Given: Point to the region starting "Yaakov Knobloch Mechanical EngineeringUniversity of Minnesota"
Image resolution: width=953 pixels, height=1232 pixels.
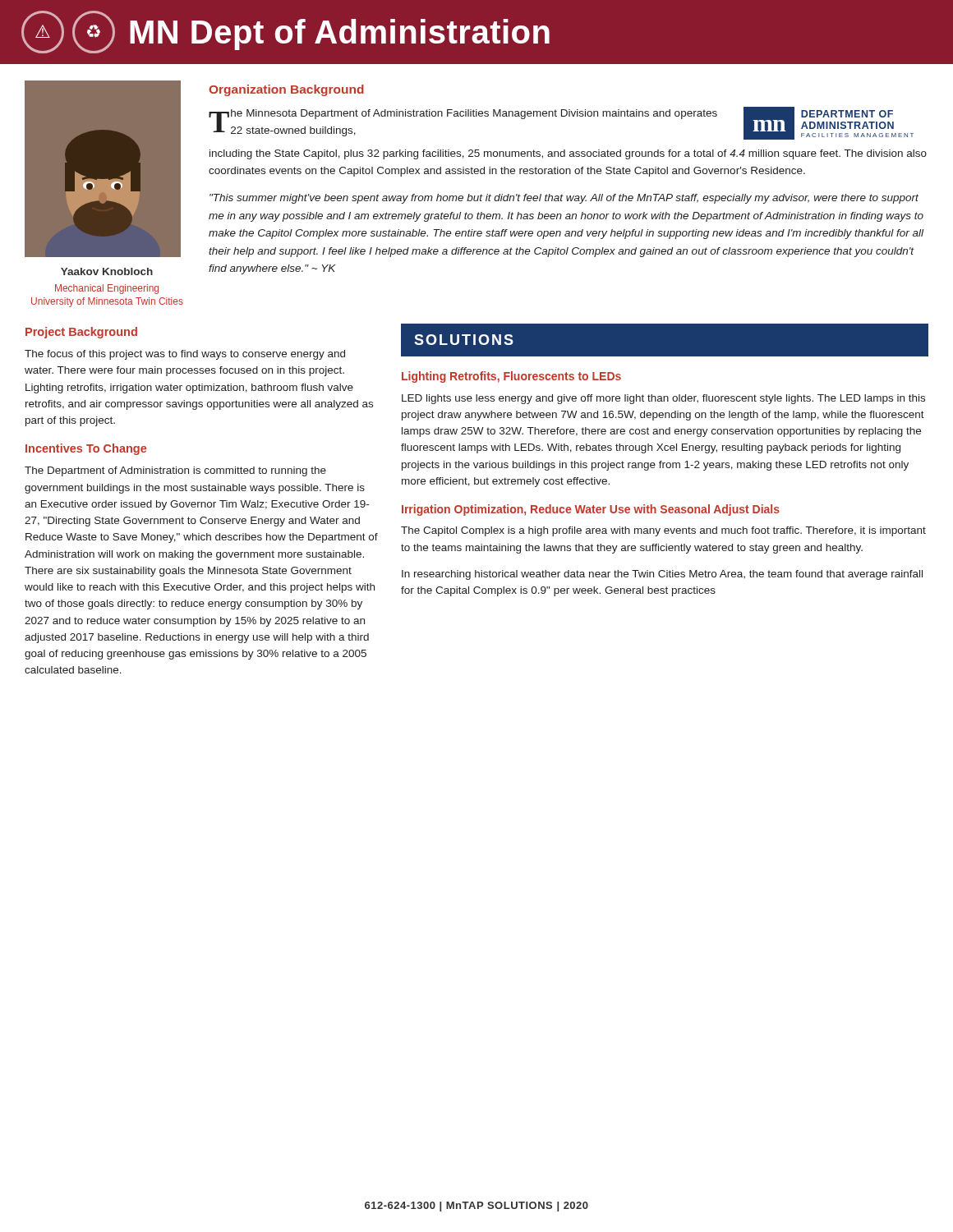Looking at the screenshot, I should pyautogui.click(x=107, y=286).
